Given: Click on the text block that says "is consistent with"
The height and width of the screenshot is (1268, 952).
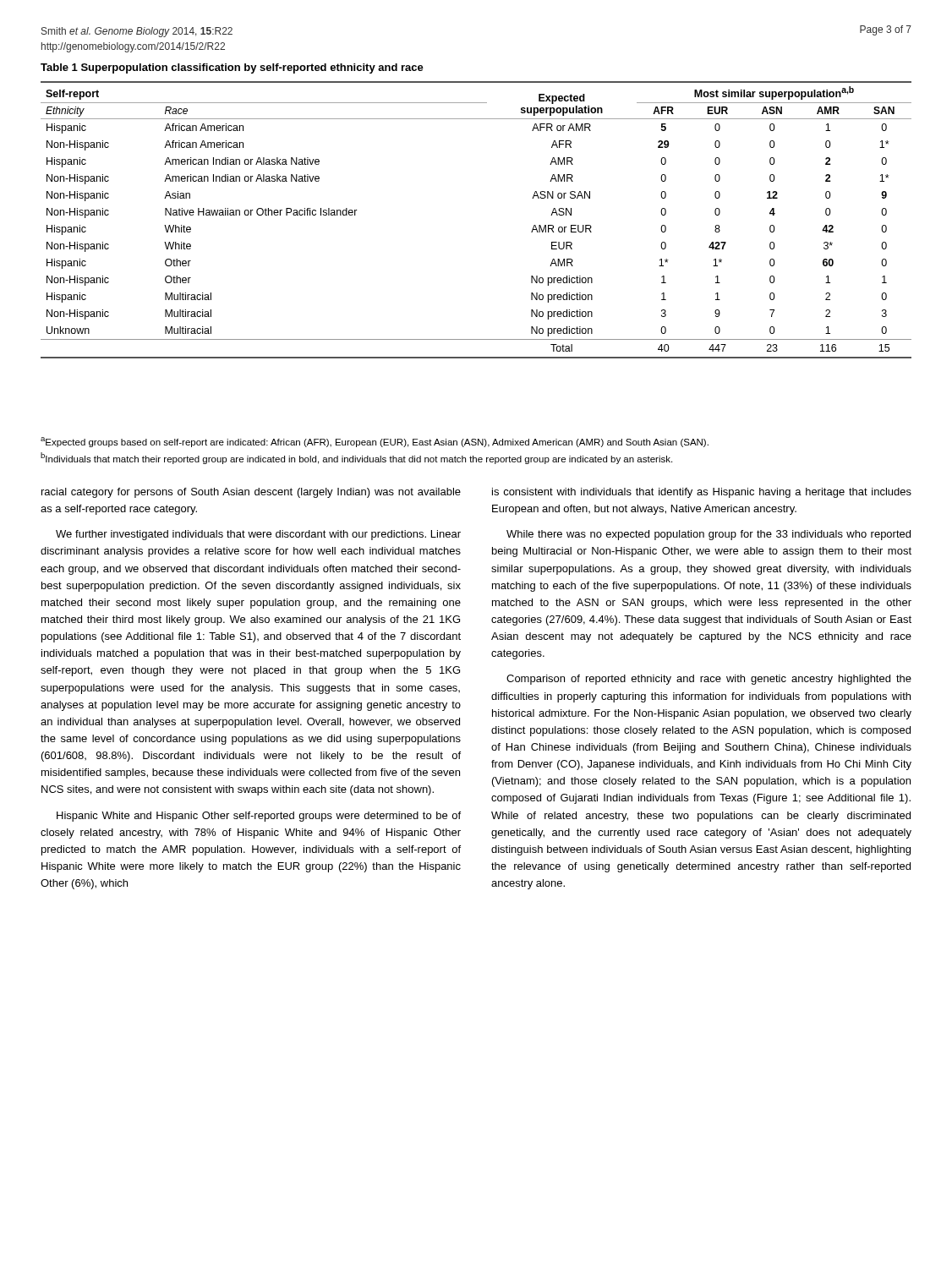Looking at the screenshot, I should (701, 688).
